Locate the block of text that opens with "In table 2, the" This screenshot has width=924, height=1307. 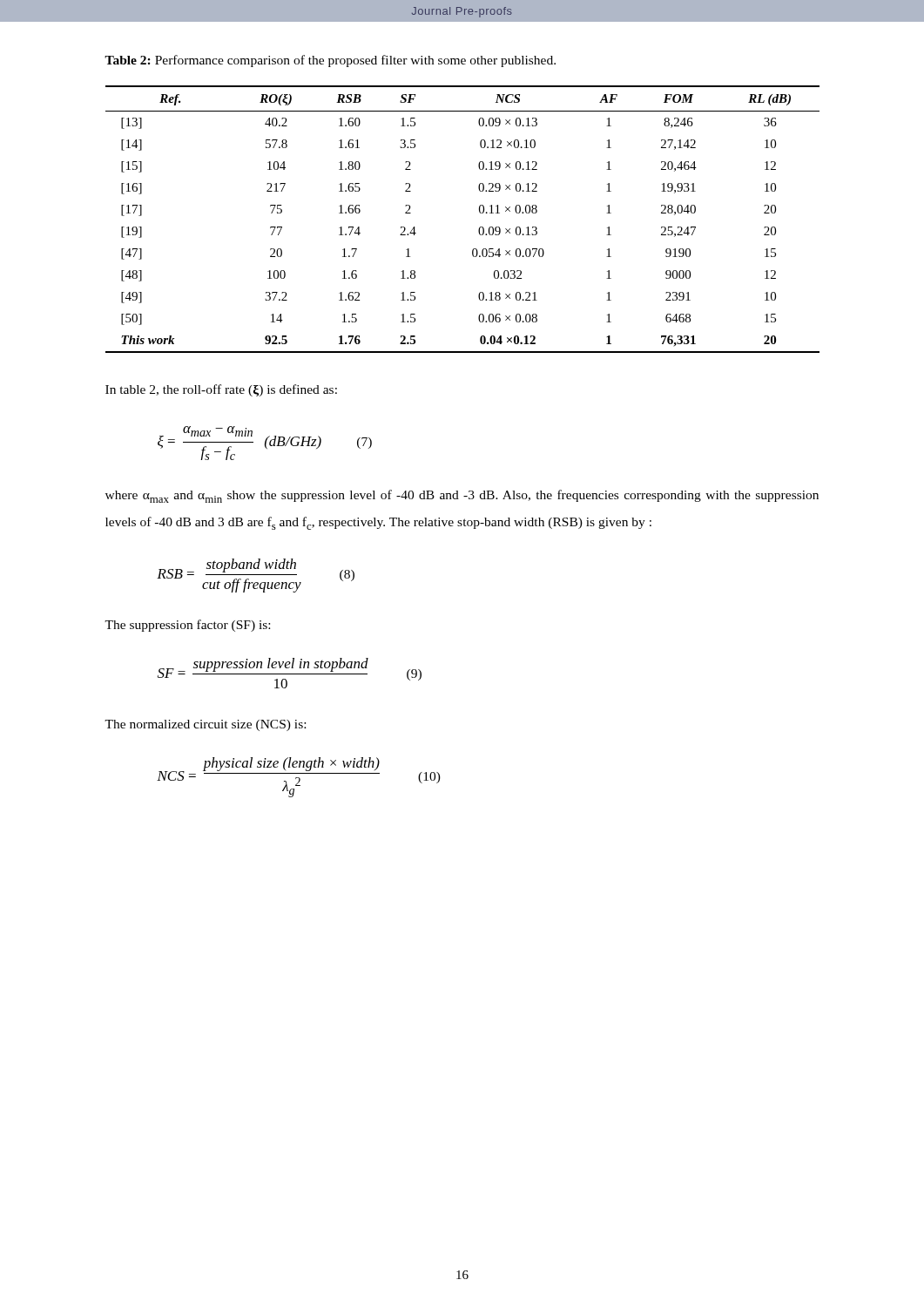(221, 389)
